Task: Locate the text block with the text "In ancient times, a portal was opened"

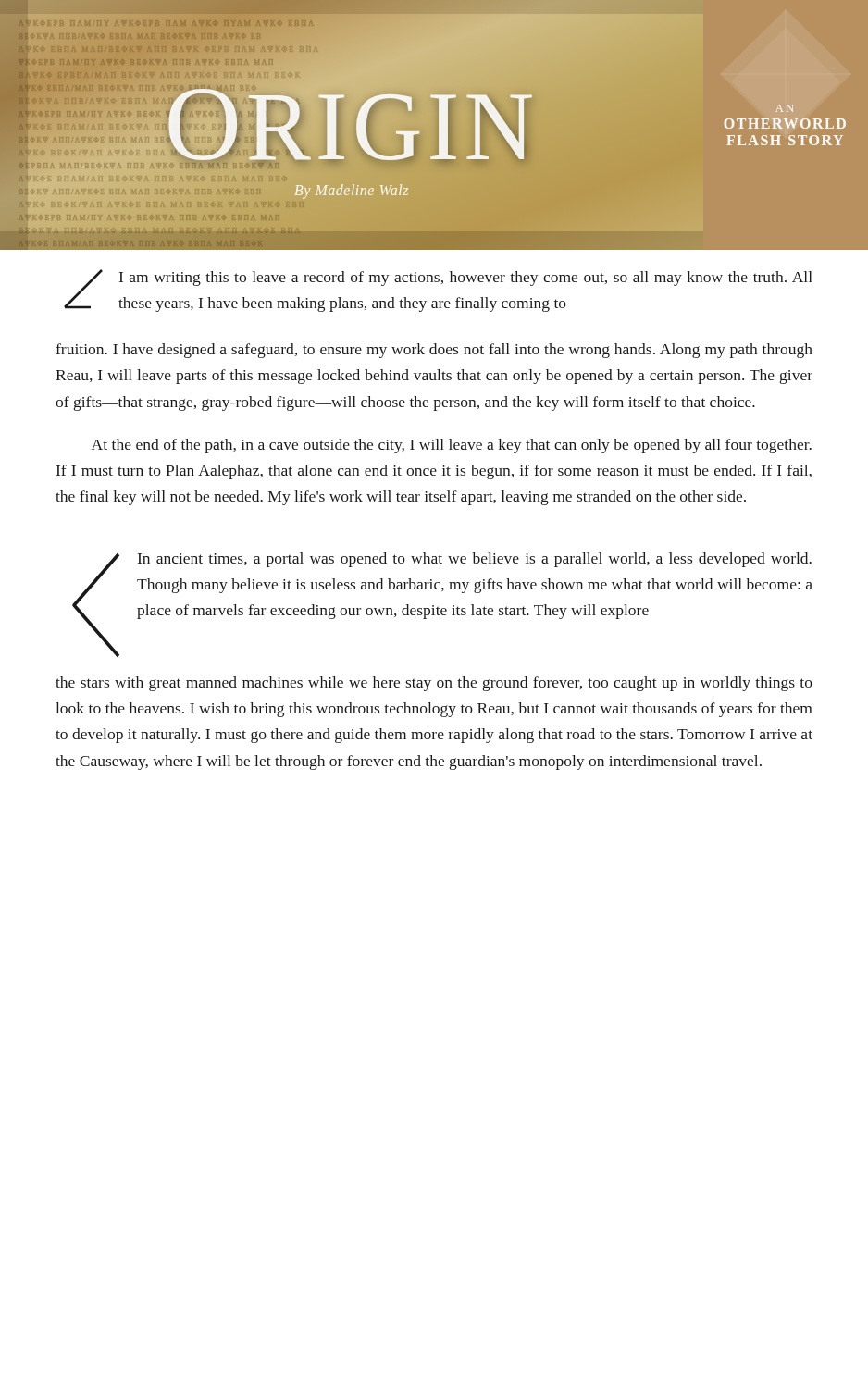Action: coord(442,605)
